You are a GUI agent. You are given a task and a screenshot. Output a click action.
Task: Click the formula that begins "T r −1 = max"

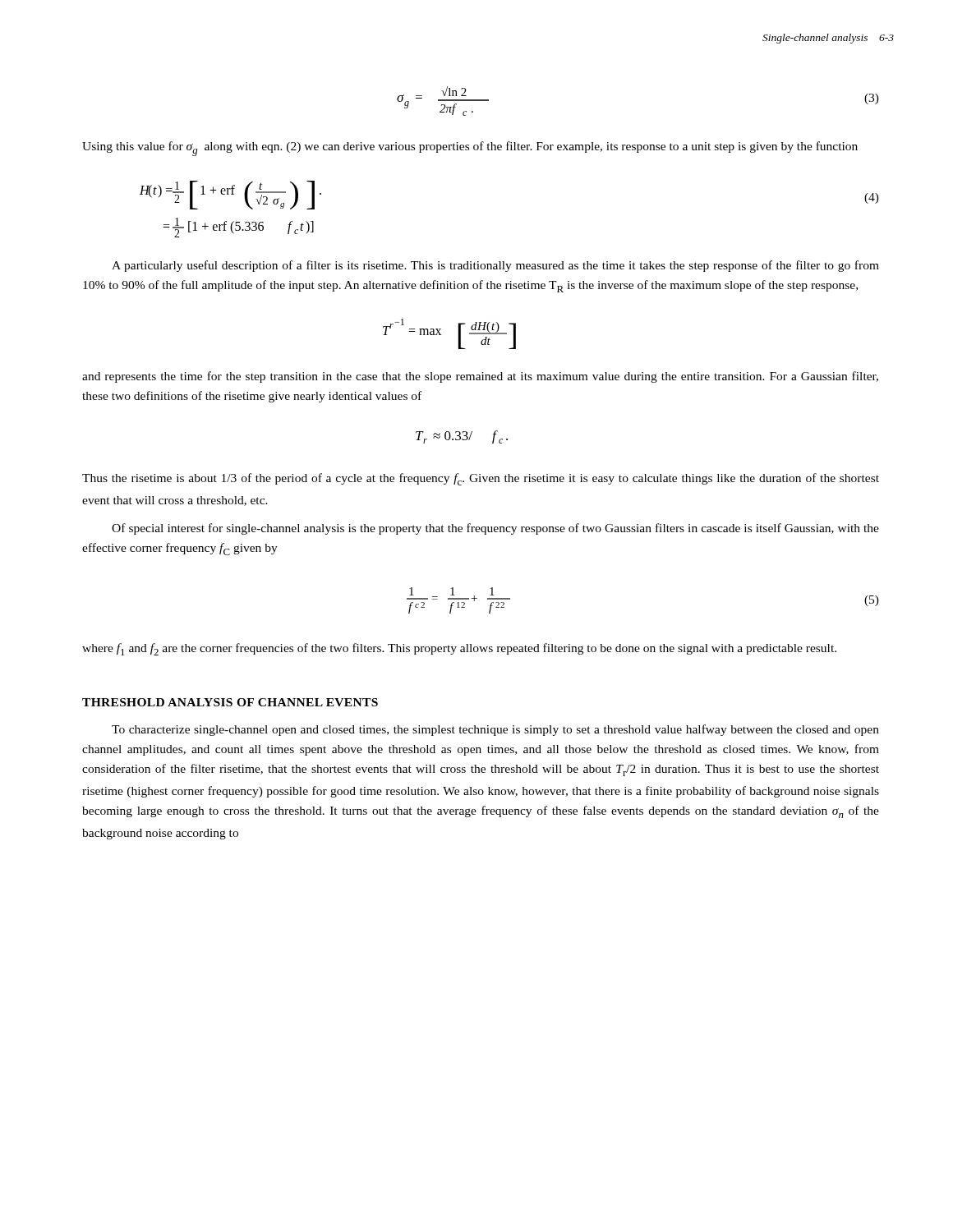tap(481, 330)
